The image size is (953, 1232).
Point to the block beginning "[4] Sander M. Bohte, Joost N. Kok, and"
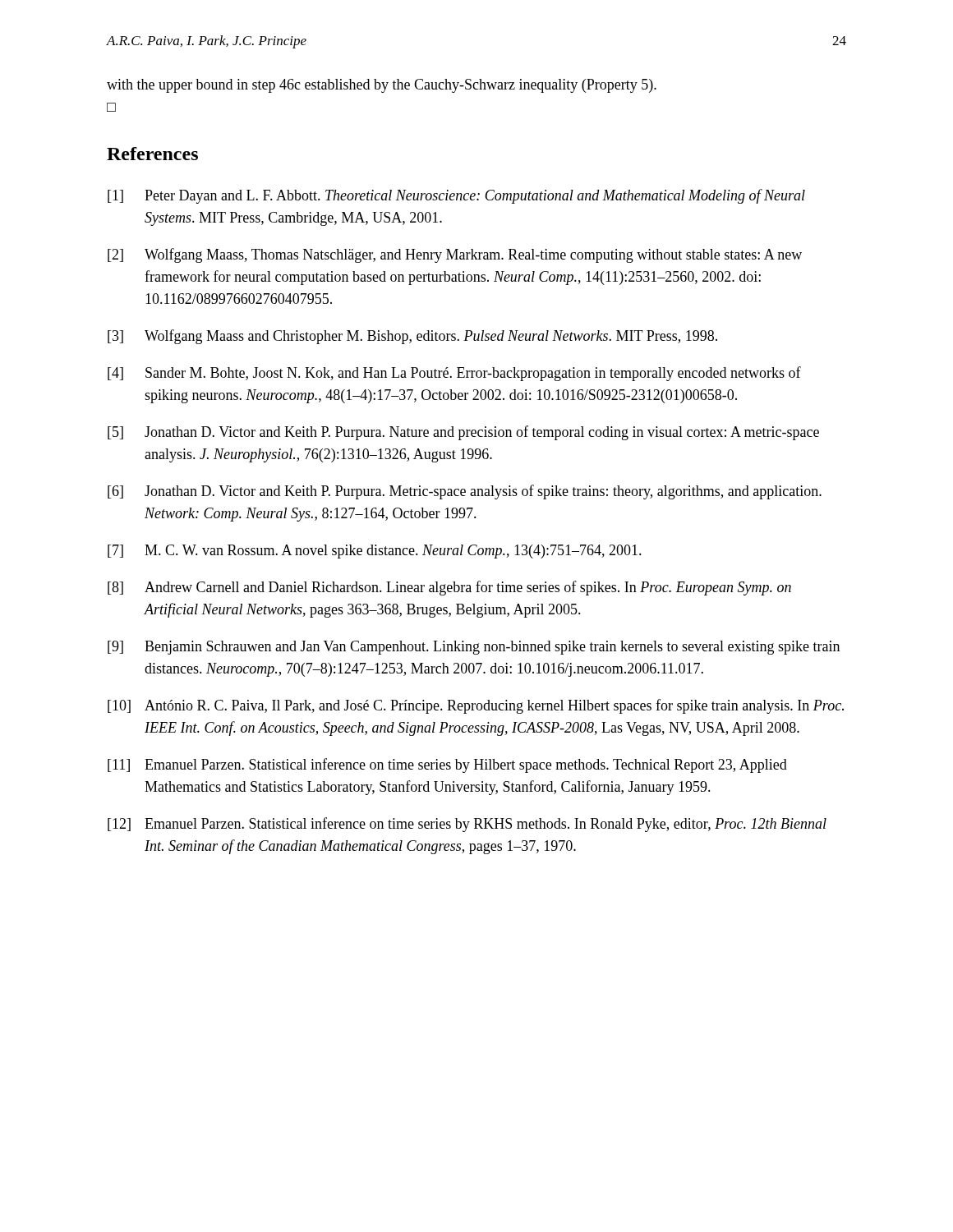tap(476, 384)
